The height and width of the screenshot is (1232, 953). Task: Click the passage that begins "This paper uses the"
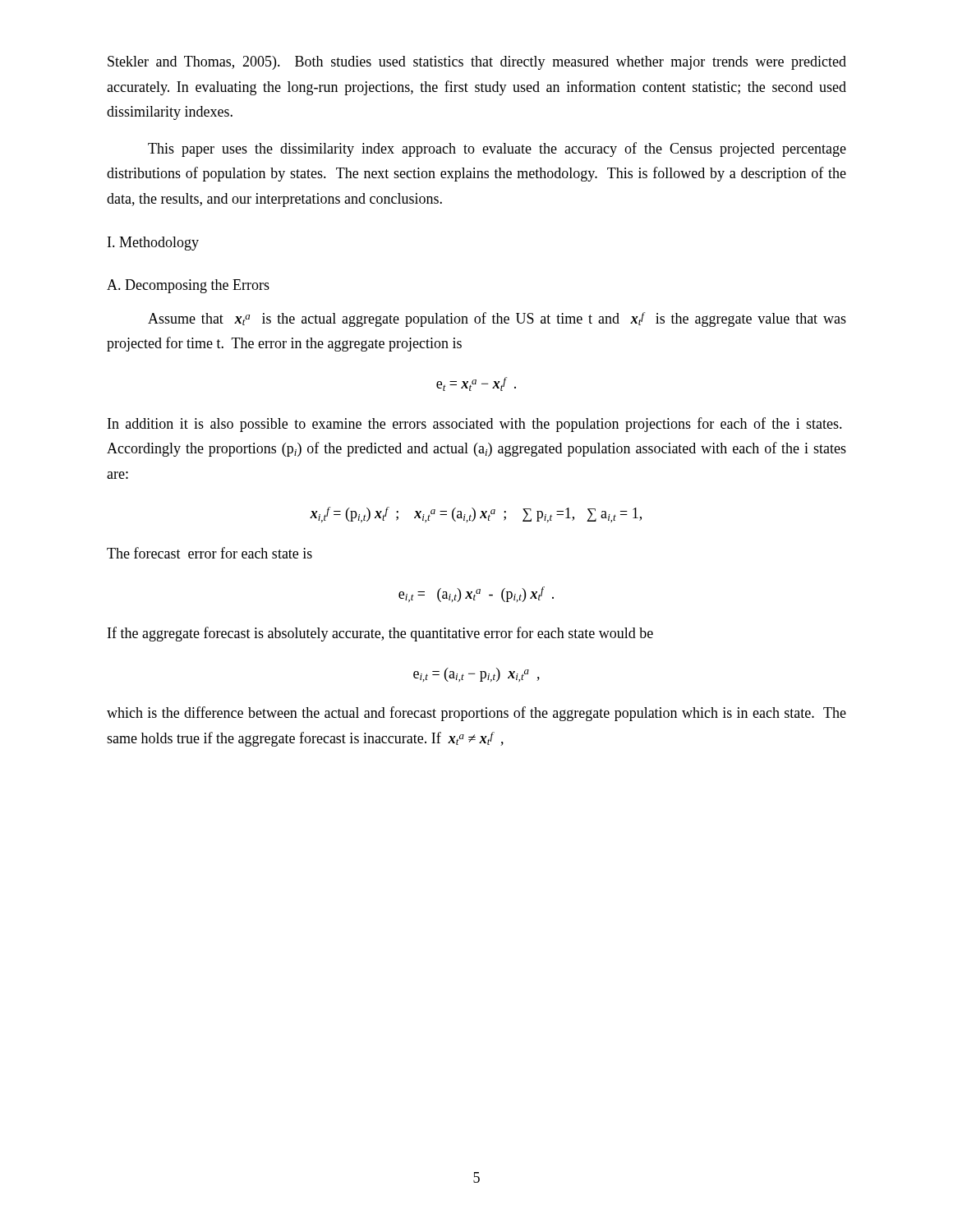pos(476,174)
